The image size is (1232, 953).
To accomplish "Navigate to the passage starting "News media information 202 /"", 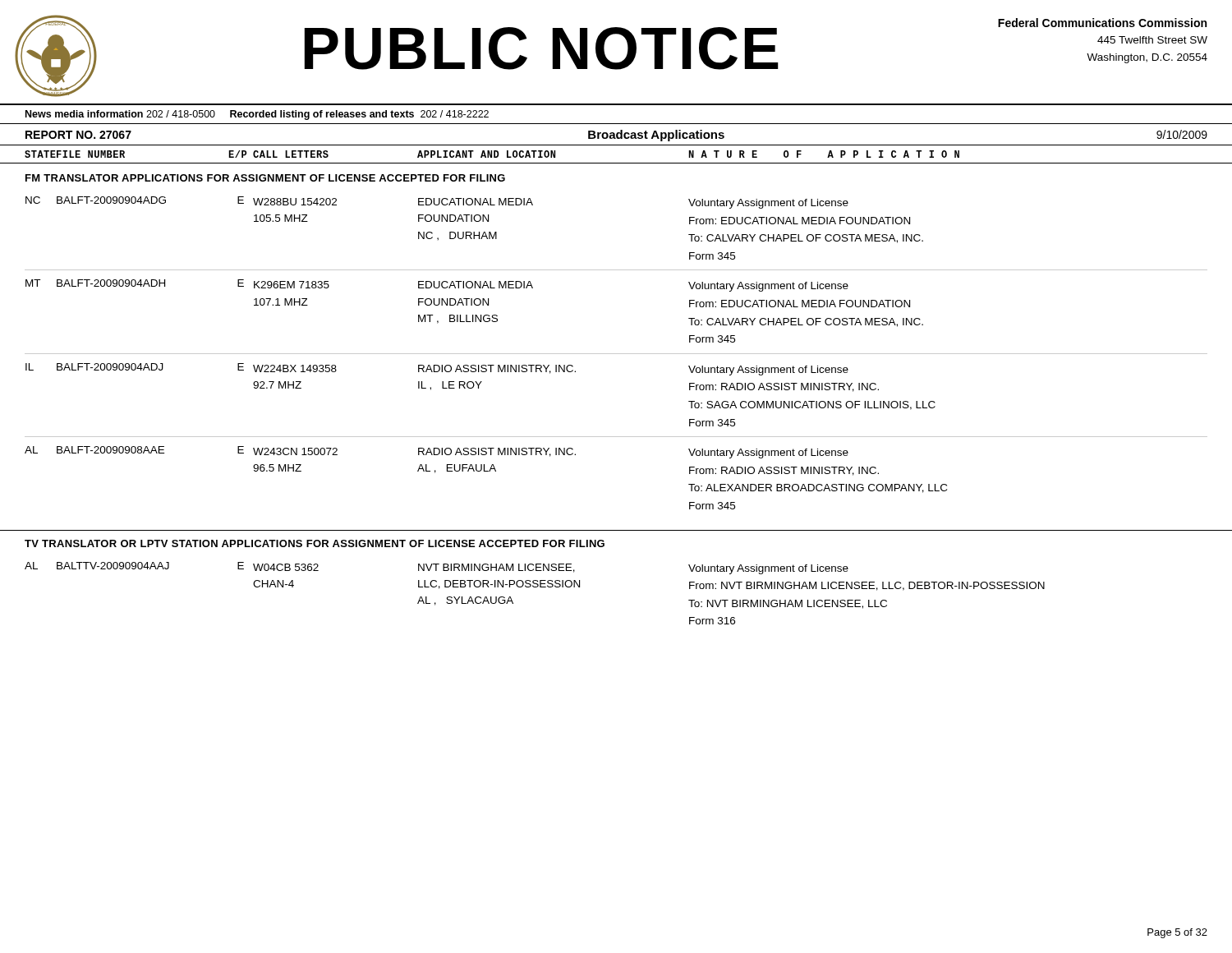I will tap(257, 114).
